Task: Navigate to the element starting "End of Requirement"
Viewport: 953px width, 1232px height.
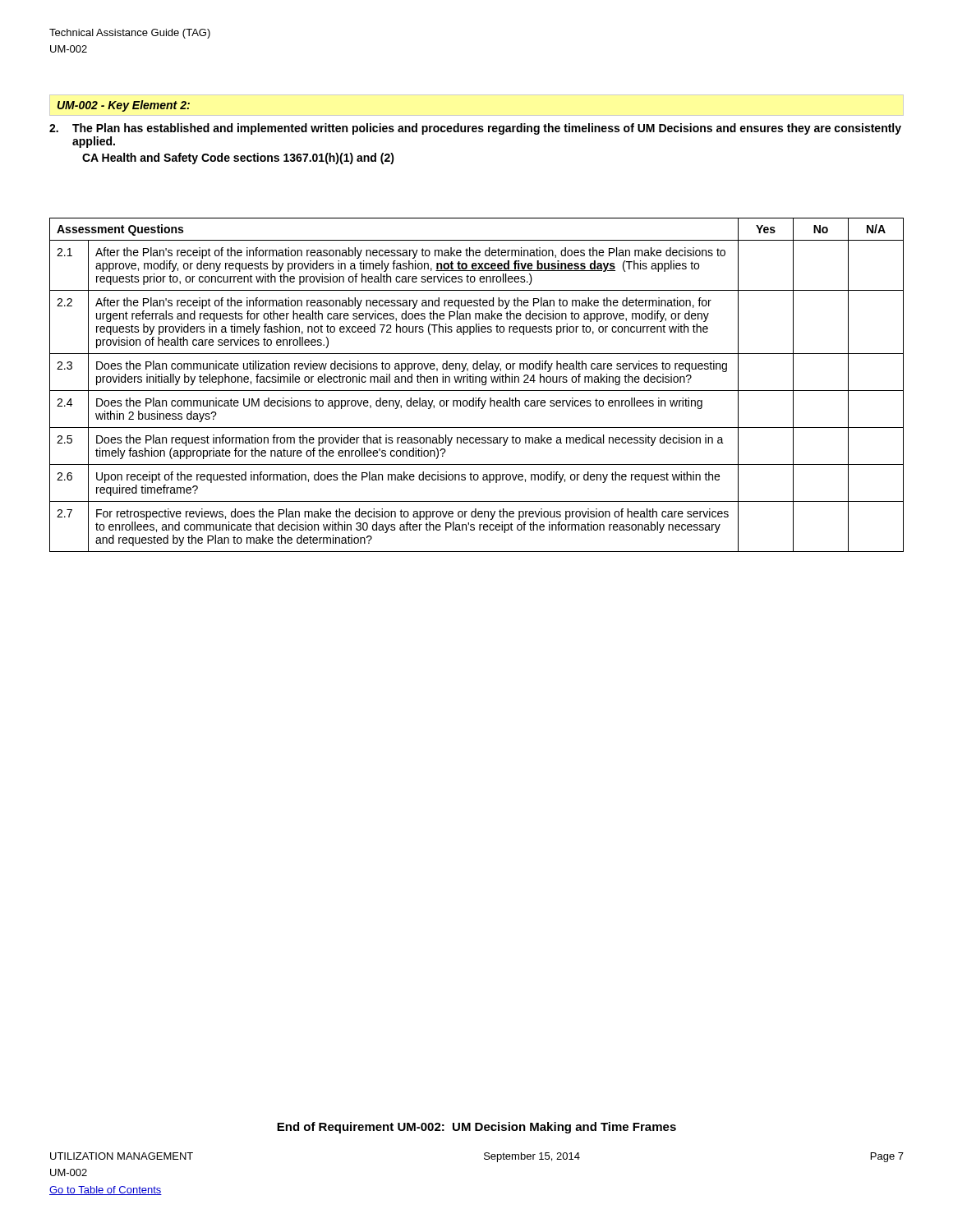Action: coord(476,1126)
